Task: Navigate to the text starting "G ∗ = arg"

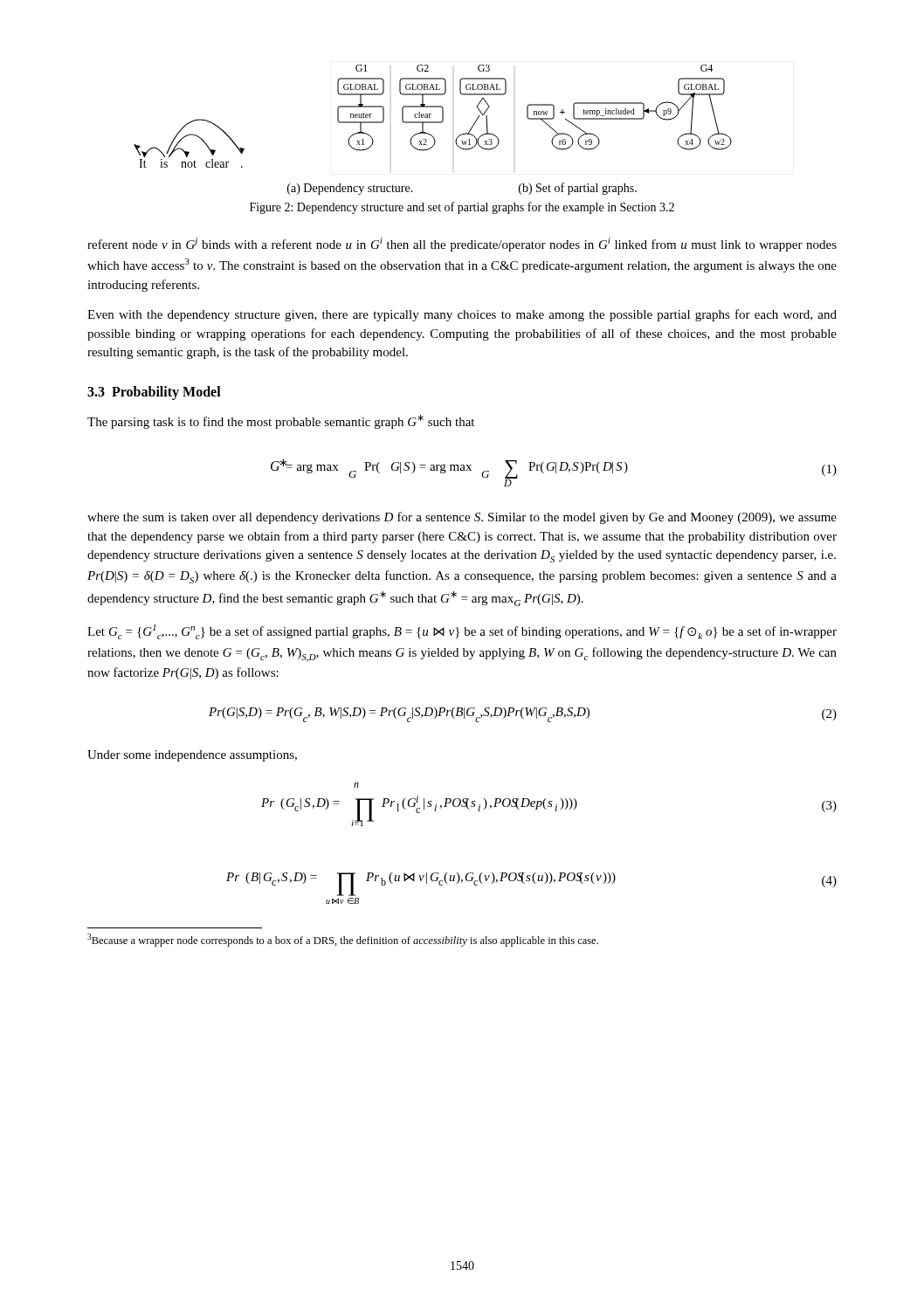Action: pyautogui.click(x=536, y=467)
